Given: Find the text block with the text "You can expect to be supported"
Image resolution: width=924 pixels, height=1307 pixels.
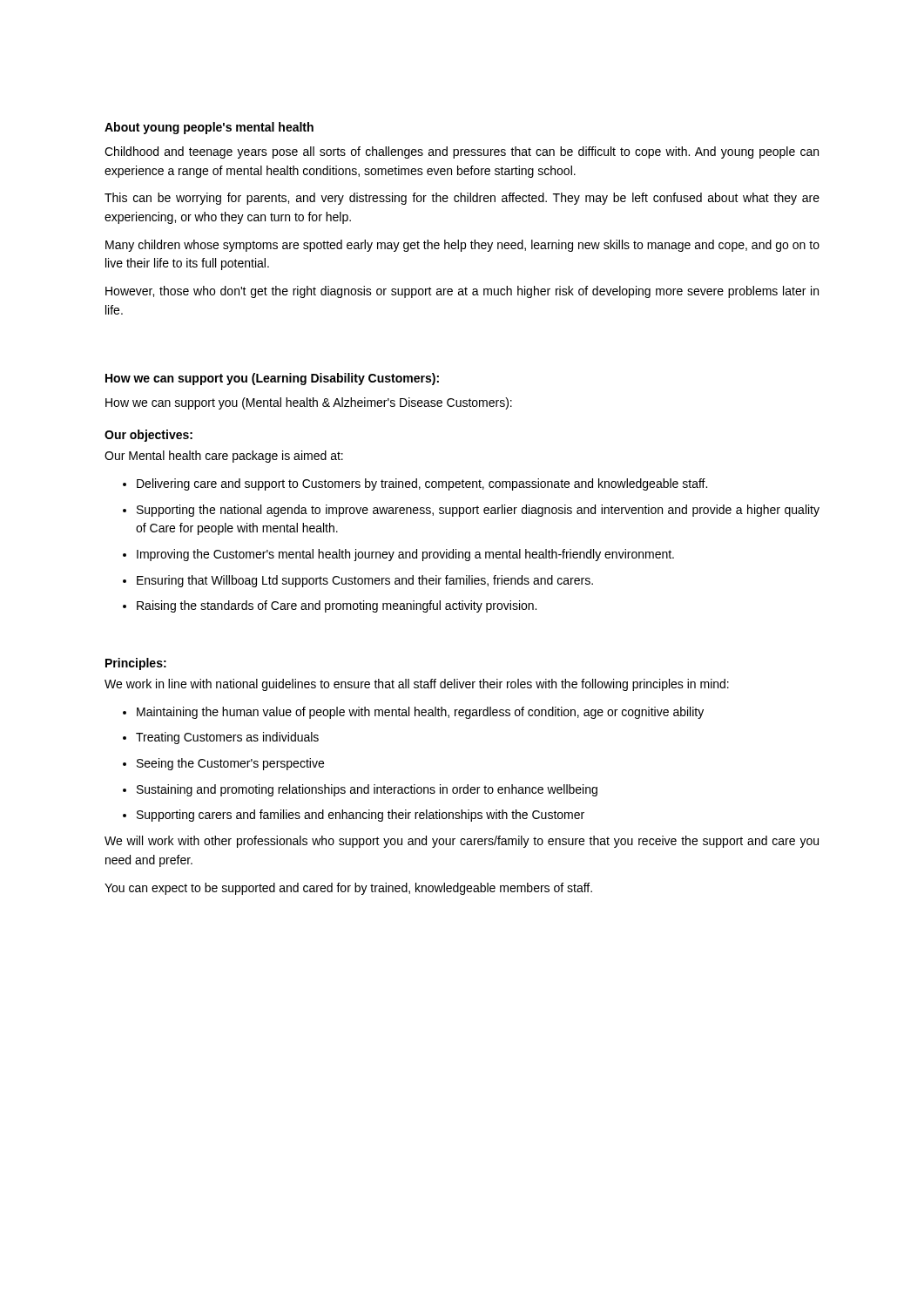Looking at the screenshot, I should click(349, 887).
